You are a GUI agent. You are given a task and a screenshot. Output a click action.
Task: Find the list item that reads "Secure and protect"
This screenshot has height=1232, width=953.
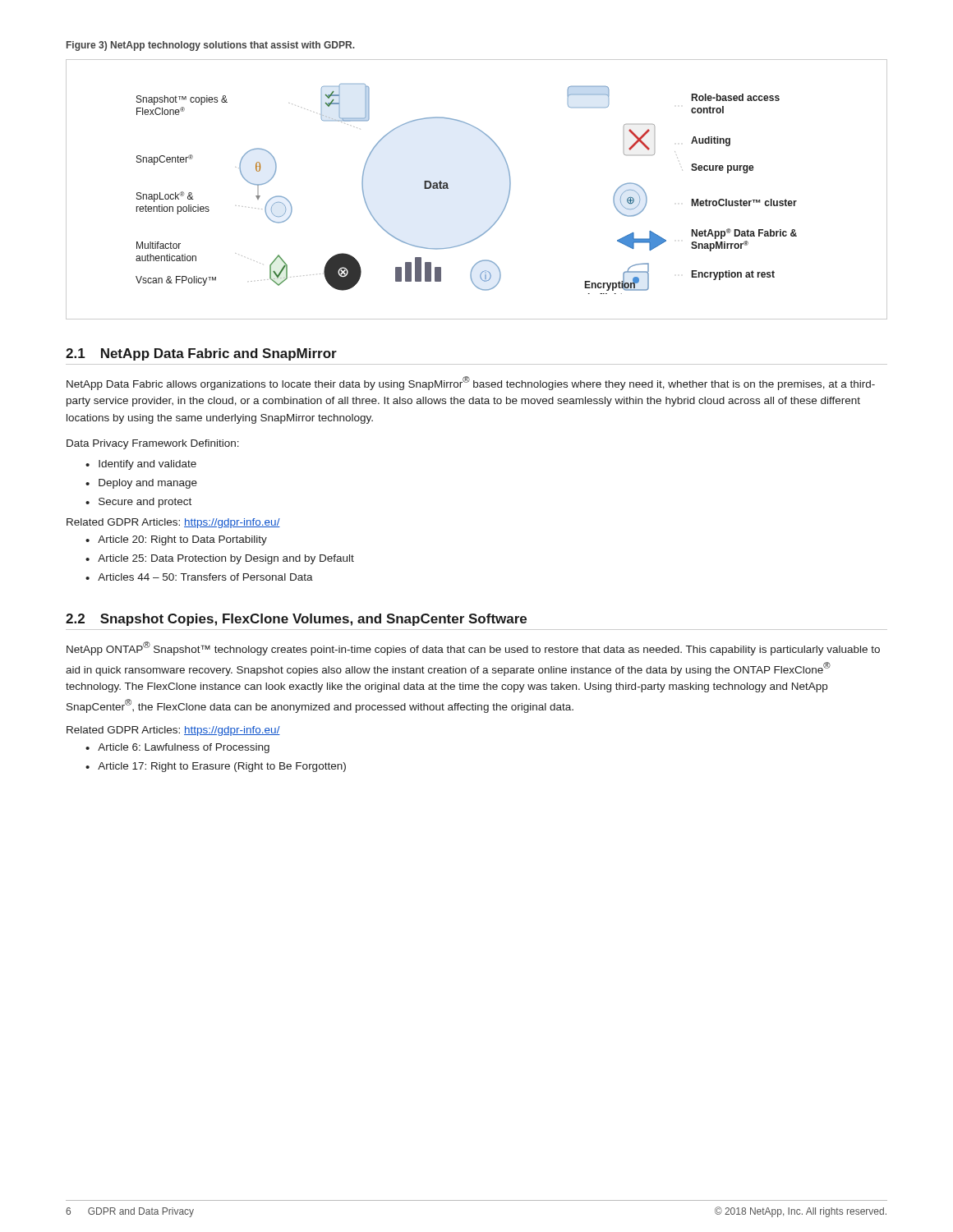(145, 502)
